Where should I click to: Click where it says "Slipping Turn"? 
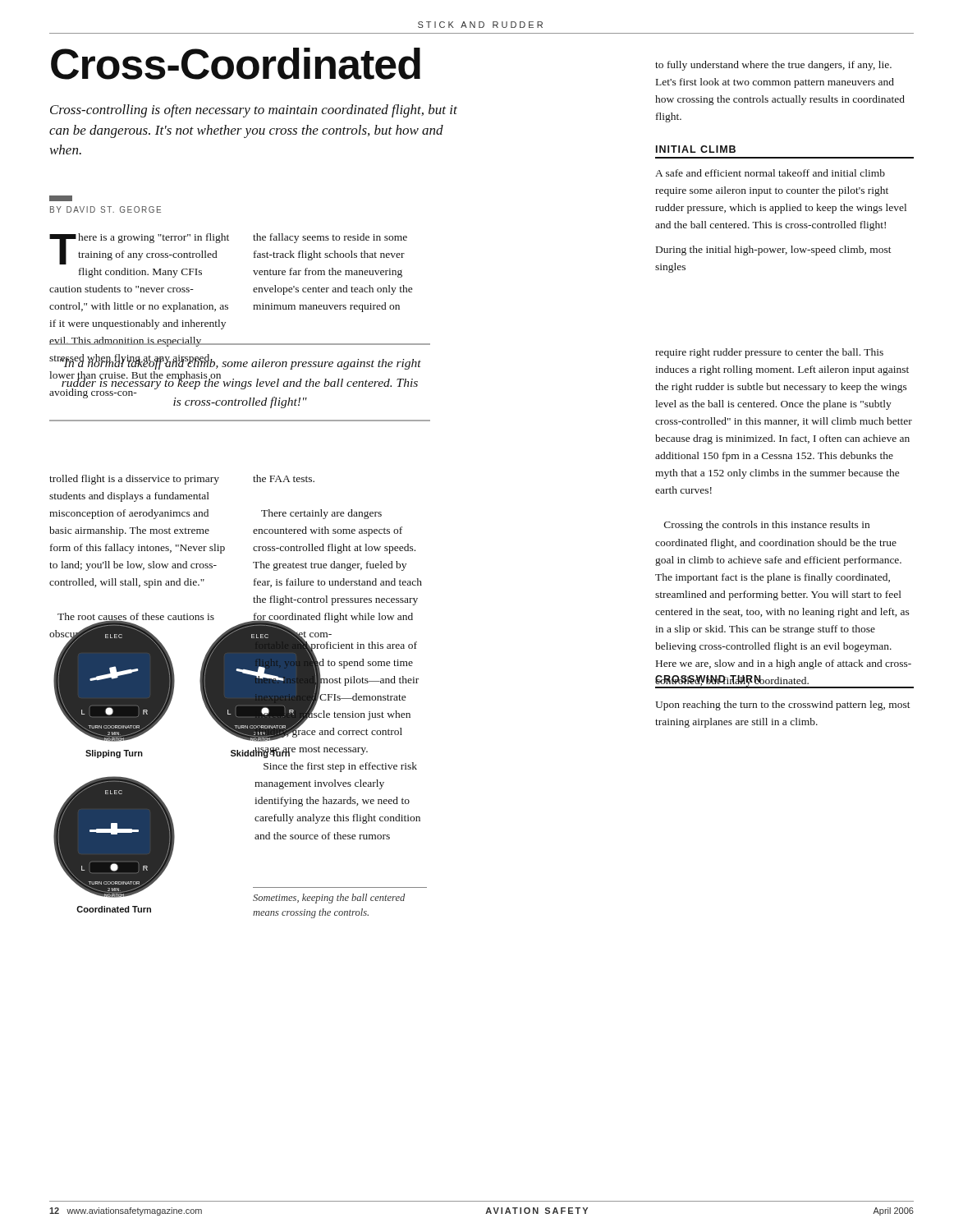(x=114, y=753)
